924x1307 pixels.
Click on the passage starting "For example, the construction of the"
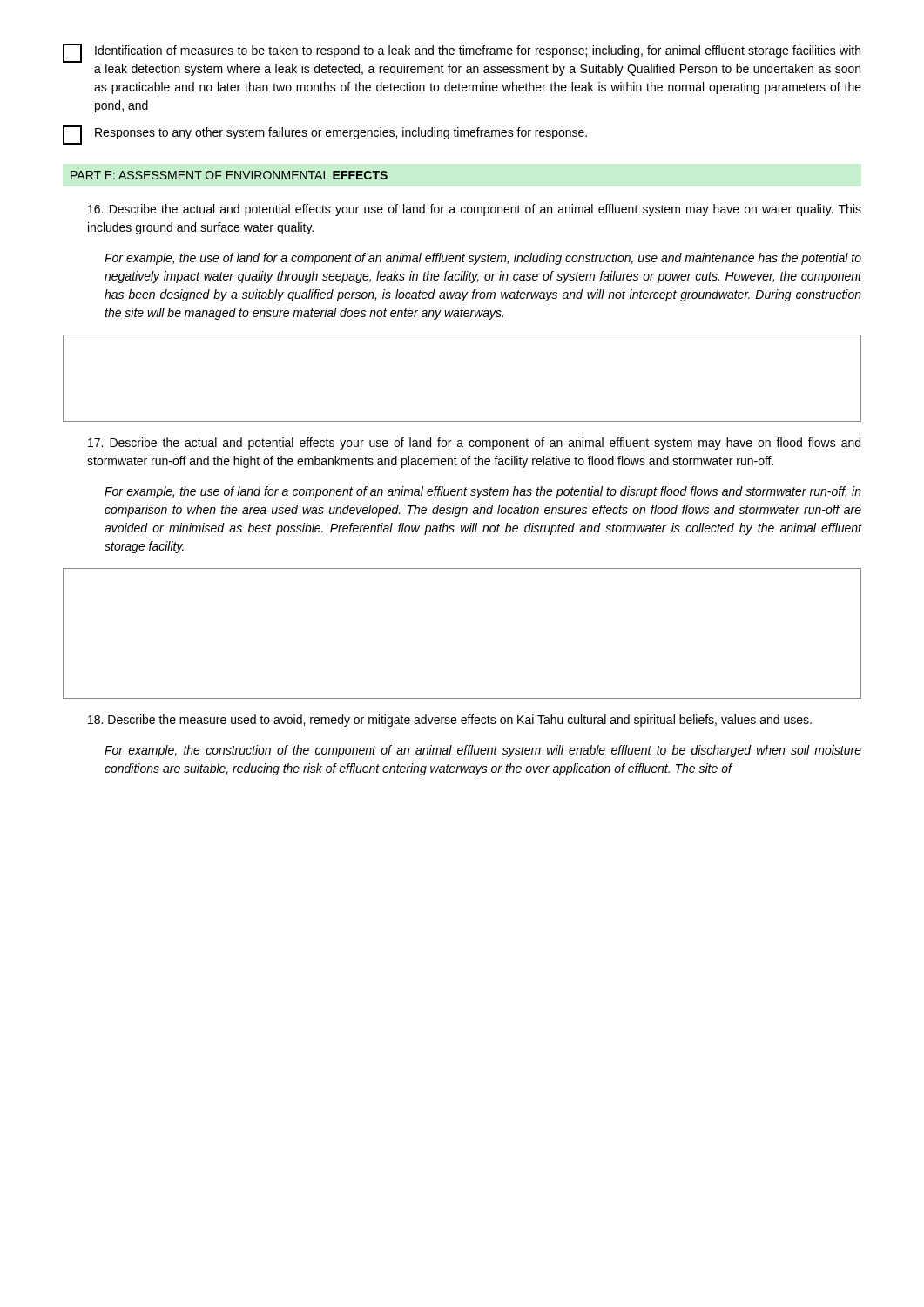(x=483, y=760)
